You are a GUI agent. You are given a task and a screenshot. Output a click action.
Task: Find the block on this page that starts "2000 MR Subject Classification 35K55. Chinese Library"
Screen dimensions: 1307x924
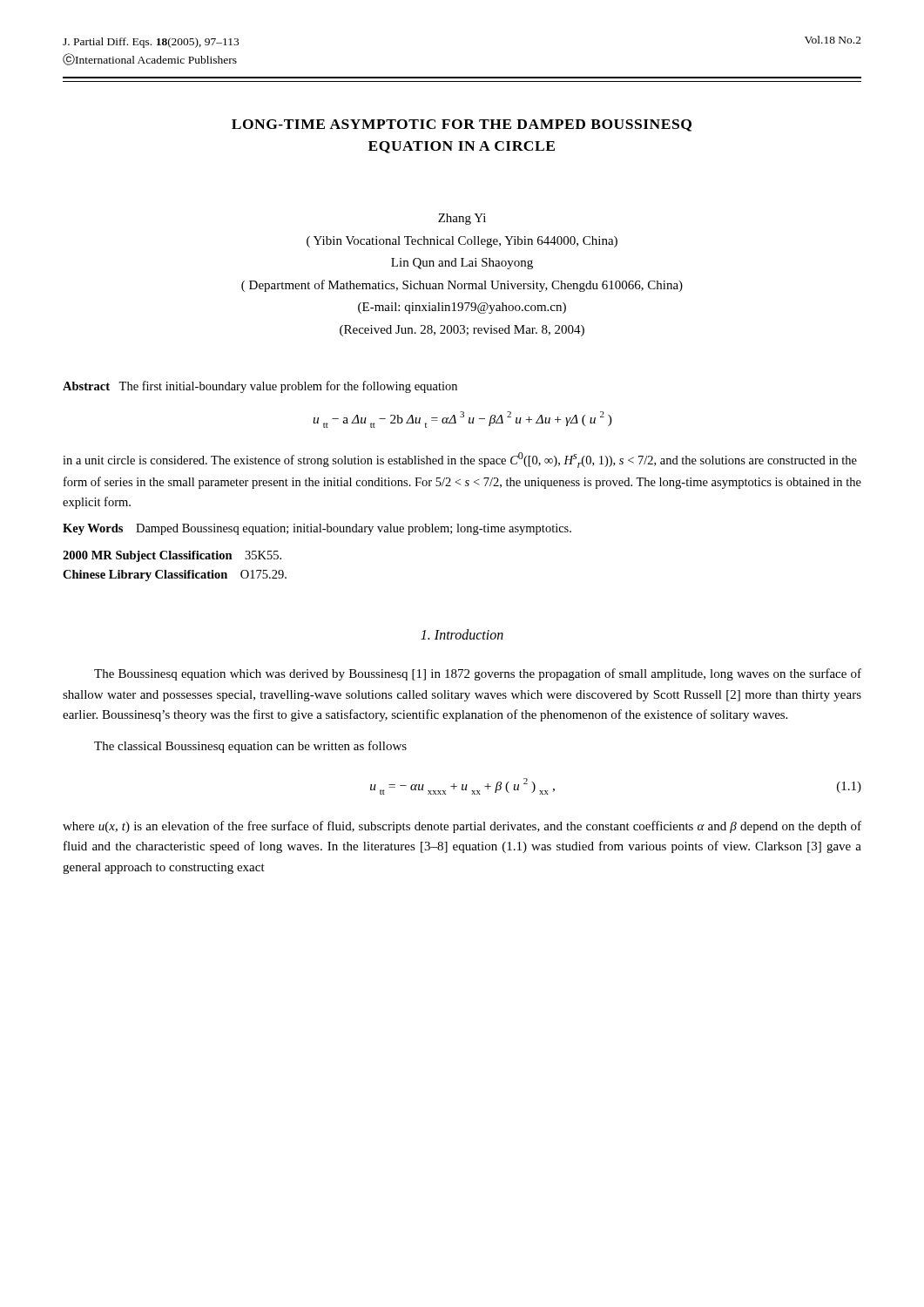175,564
